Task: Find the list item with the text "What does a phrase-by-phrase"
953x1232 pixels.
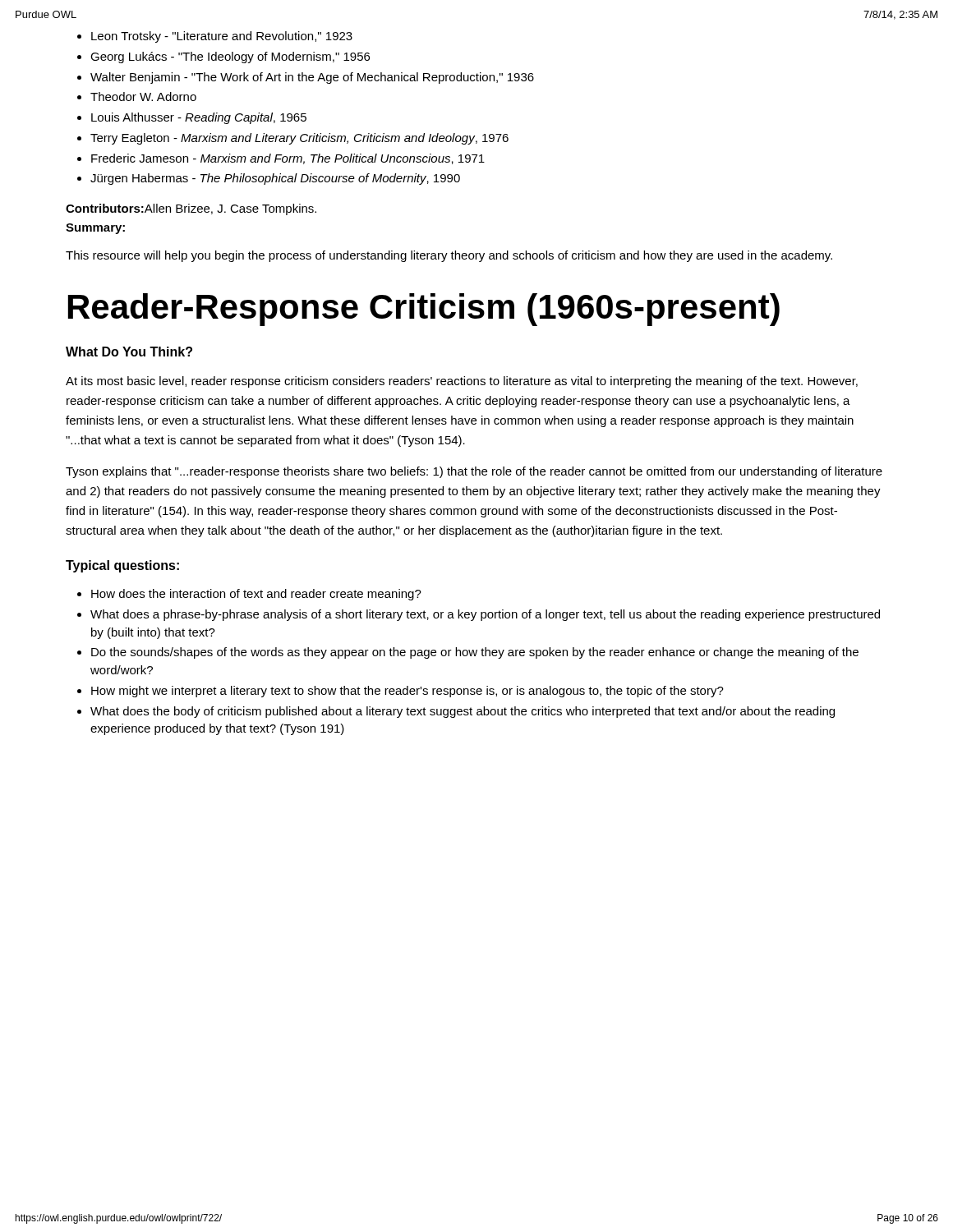Action: (486, 623)
